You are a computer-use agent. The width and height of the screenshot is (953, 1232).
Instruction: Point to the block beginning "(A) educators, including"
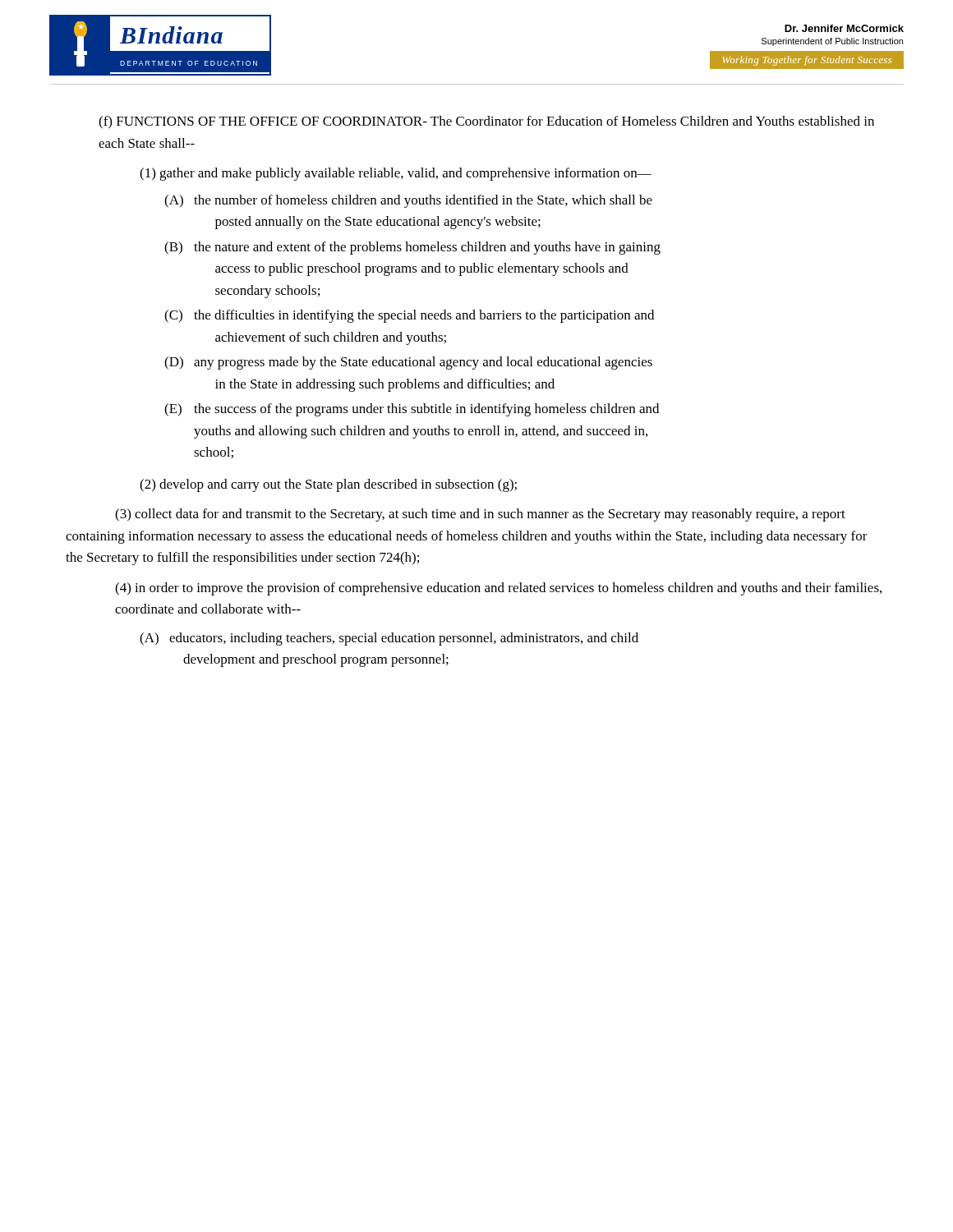tap(513, 649)
